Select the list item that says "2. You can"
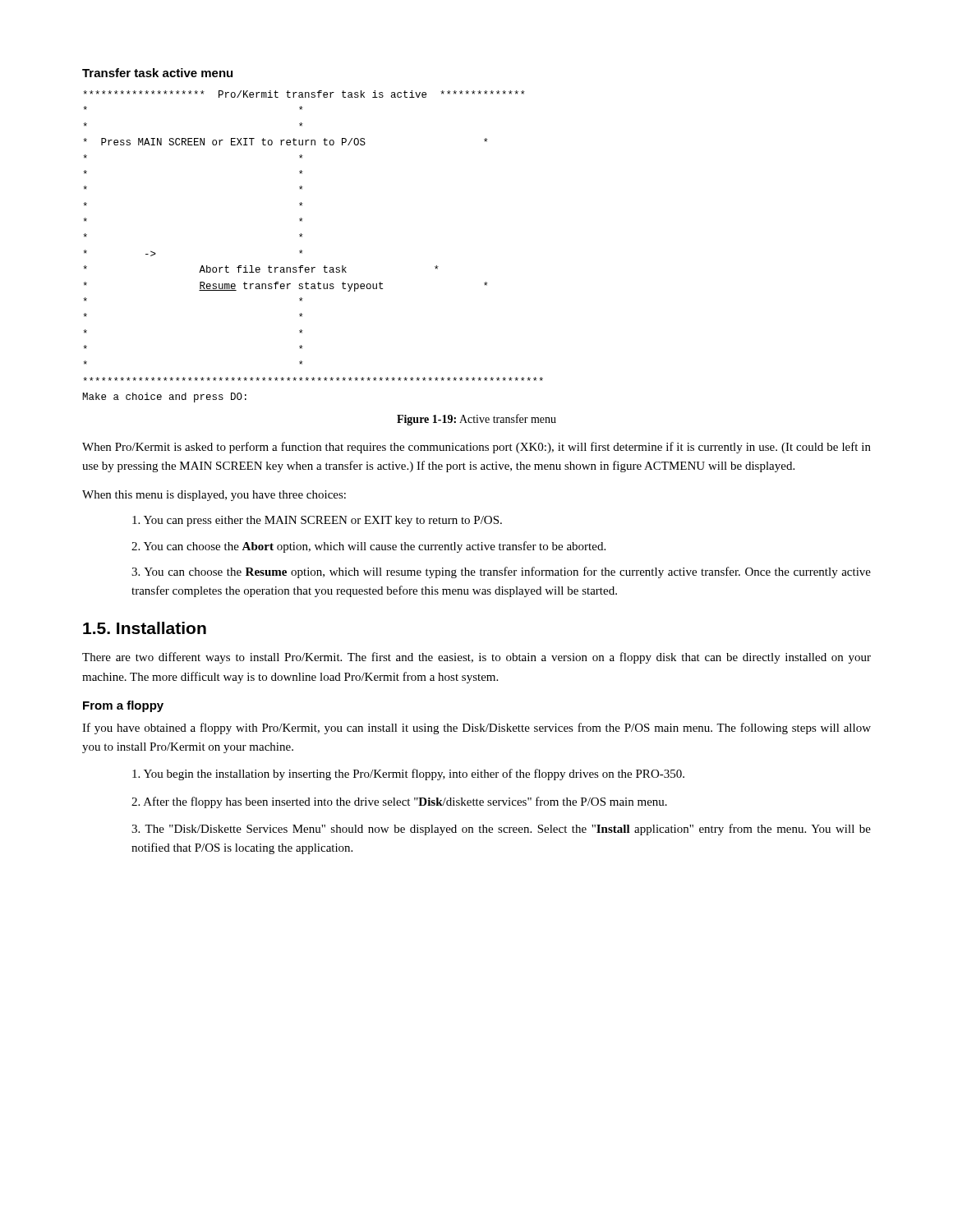This screenshot has width=953, height=1232. click(x=369, y=546)
